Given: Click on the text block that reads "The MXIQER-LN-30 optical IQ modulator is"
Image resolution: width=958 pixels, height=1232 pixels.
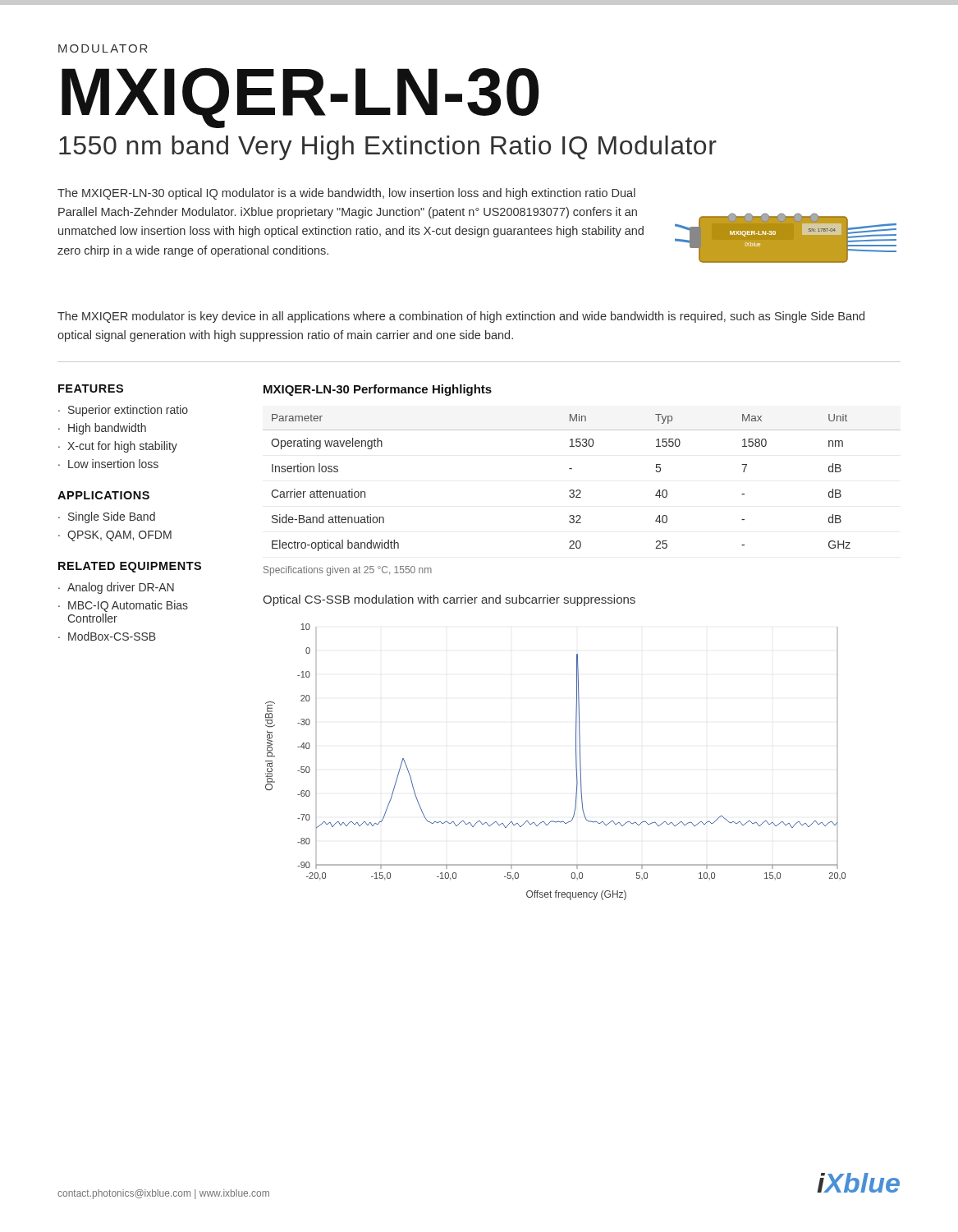Looking at the screenshot, I should [x=351, y=222].
